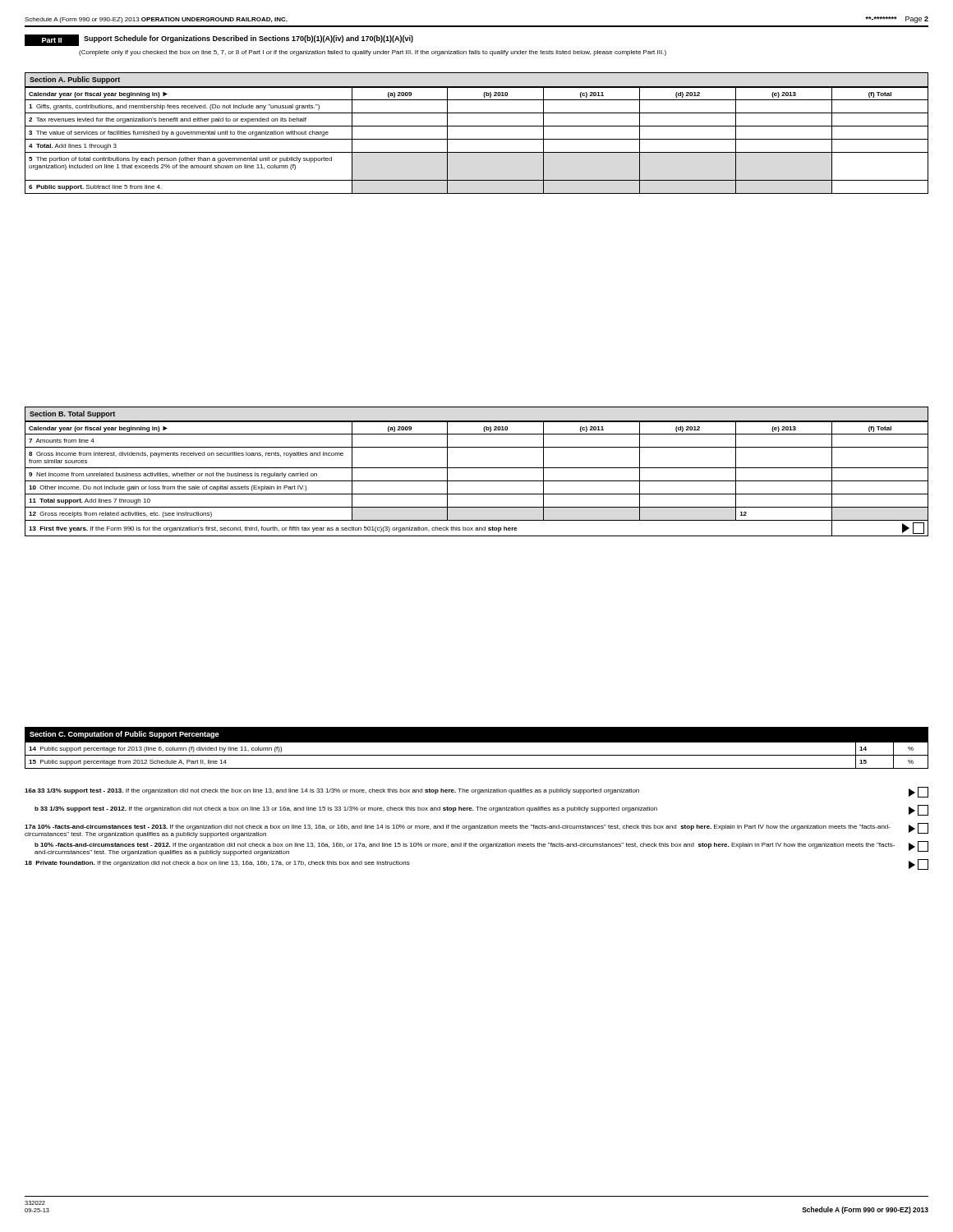Screen dimensions: 1232x953
Task: Find the block starting "Section C. Computation of Public"
Action: point(476,734)
